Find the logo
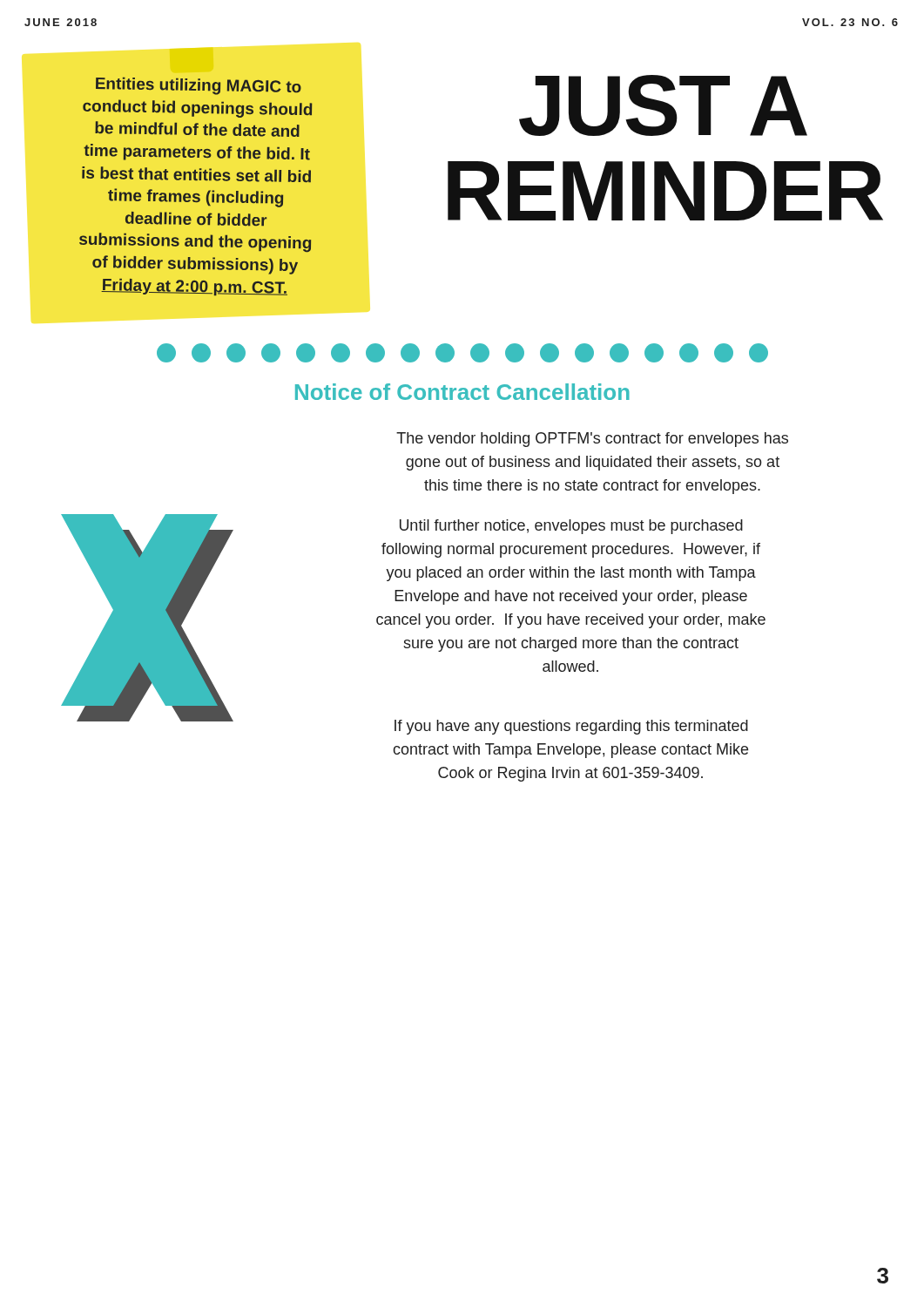 click(139, 636)
